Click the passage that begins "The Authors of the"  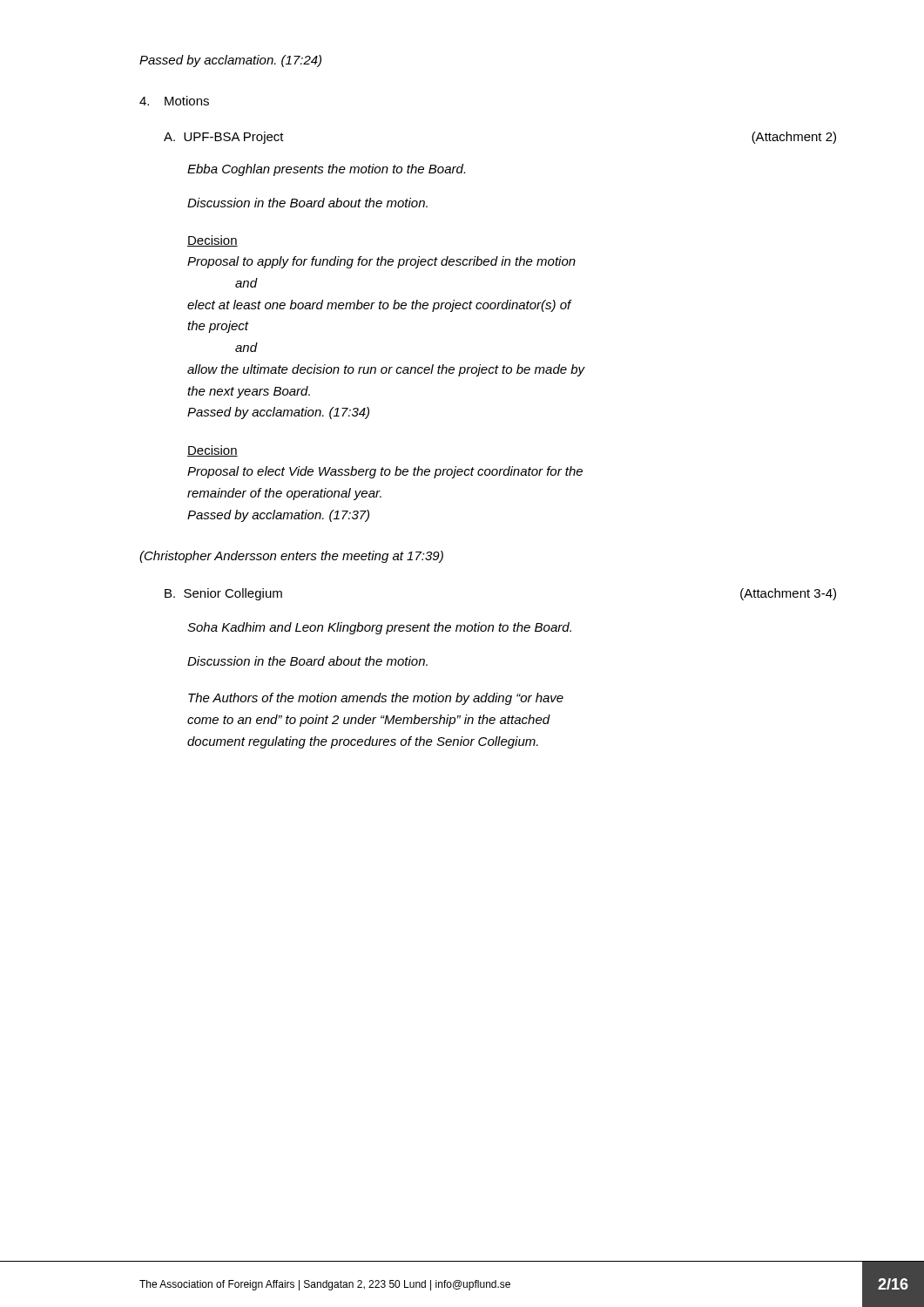tap(375, 719)
